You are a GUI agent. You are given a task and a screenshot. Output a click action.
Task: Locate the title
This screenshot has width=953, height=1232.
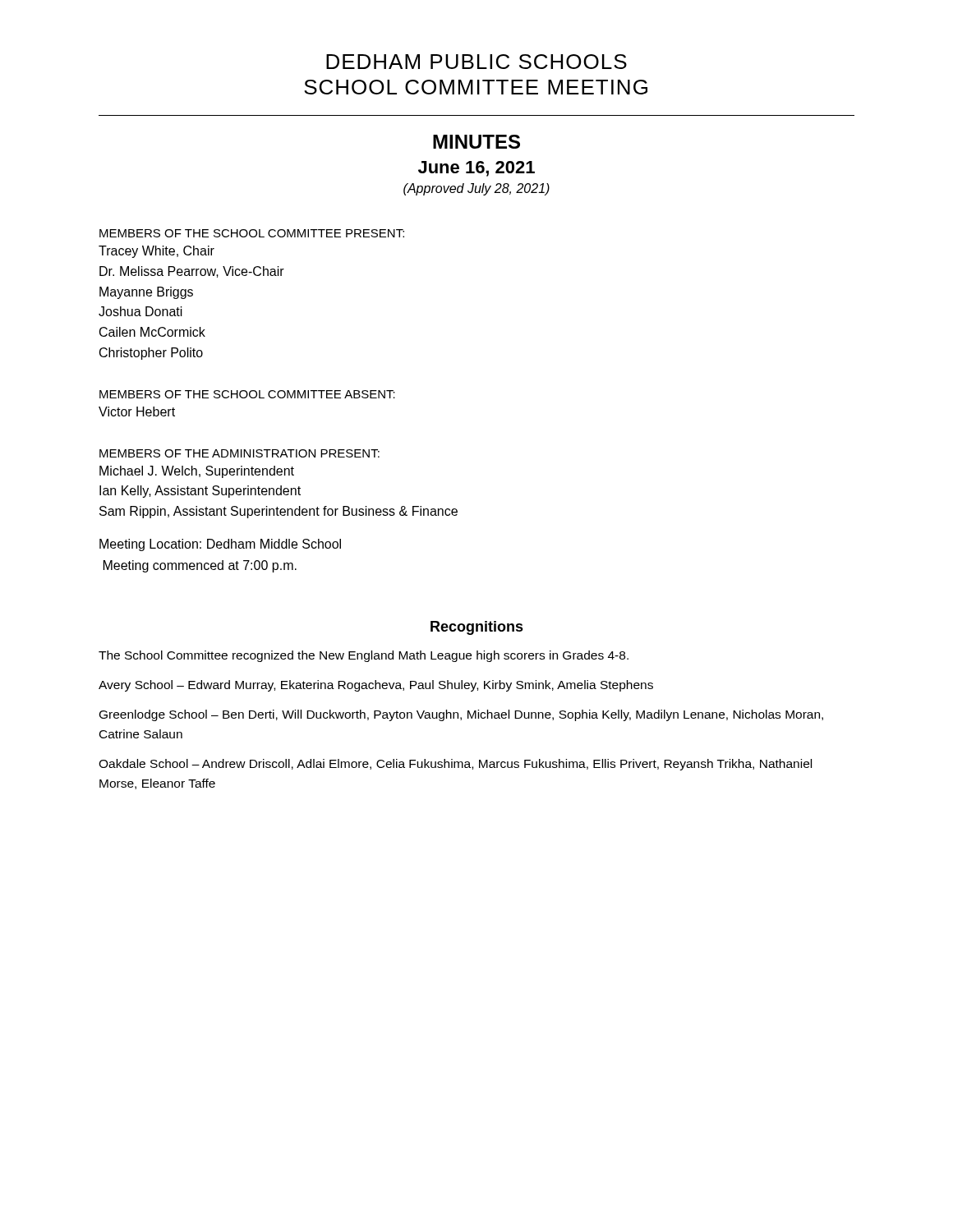(476, 75)
